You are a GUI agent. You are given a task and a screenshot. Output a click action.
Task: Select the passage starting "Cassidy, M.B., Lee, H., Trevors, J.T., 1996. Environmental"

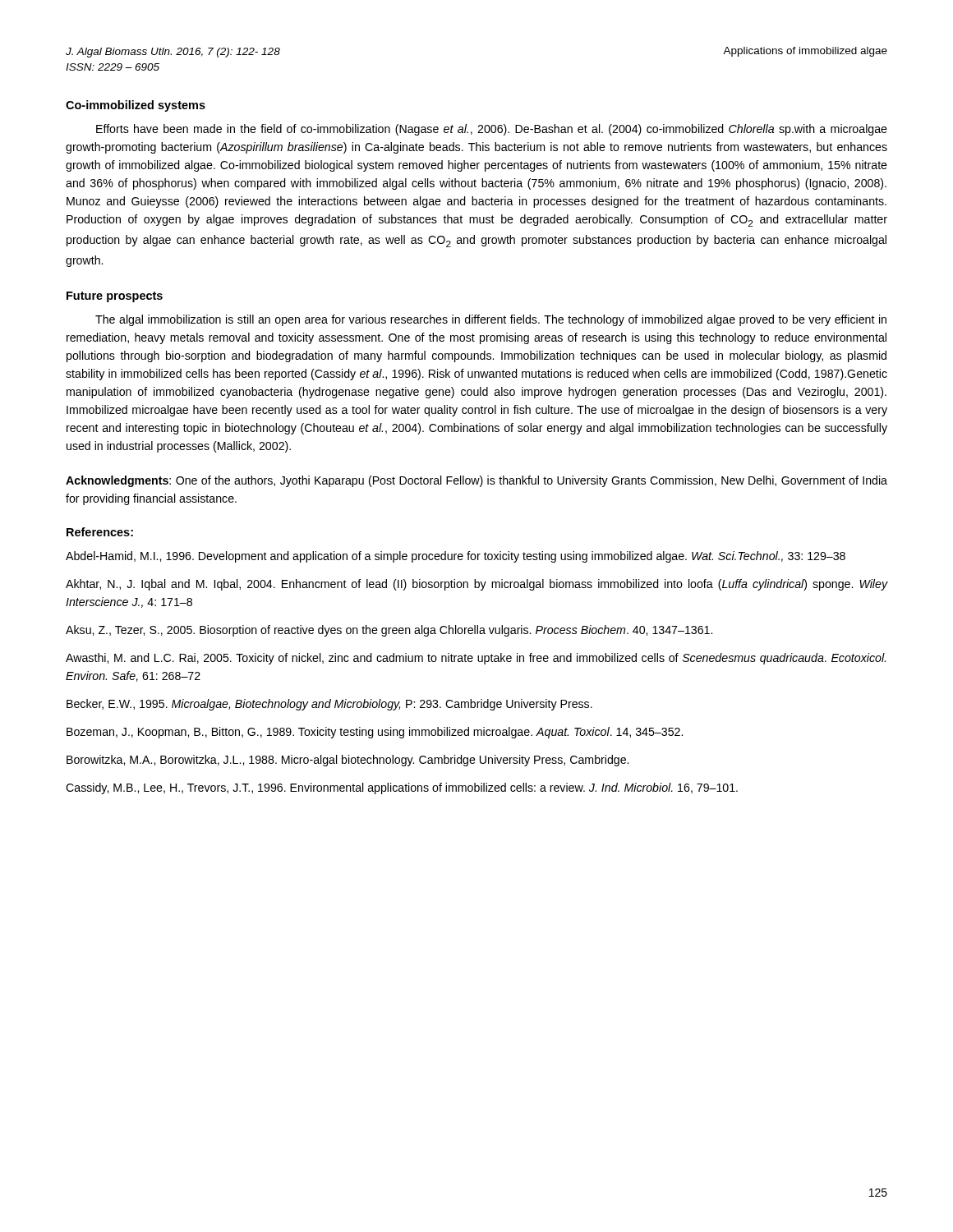[x=402, y=788]
